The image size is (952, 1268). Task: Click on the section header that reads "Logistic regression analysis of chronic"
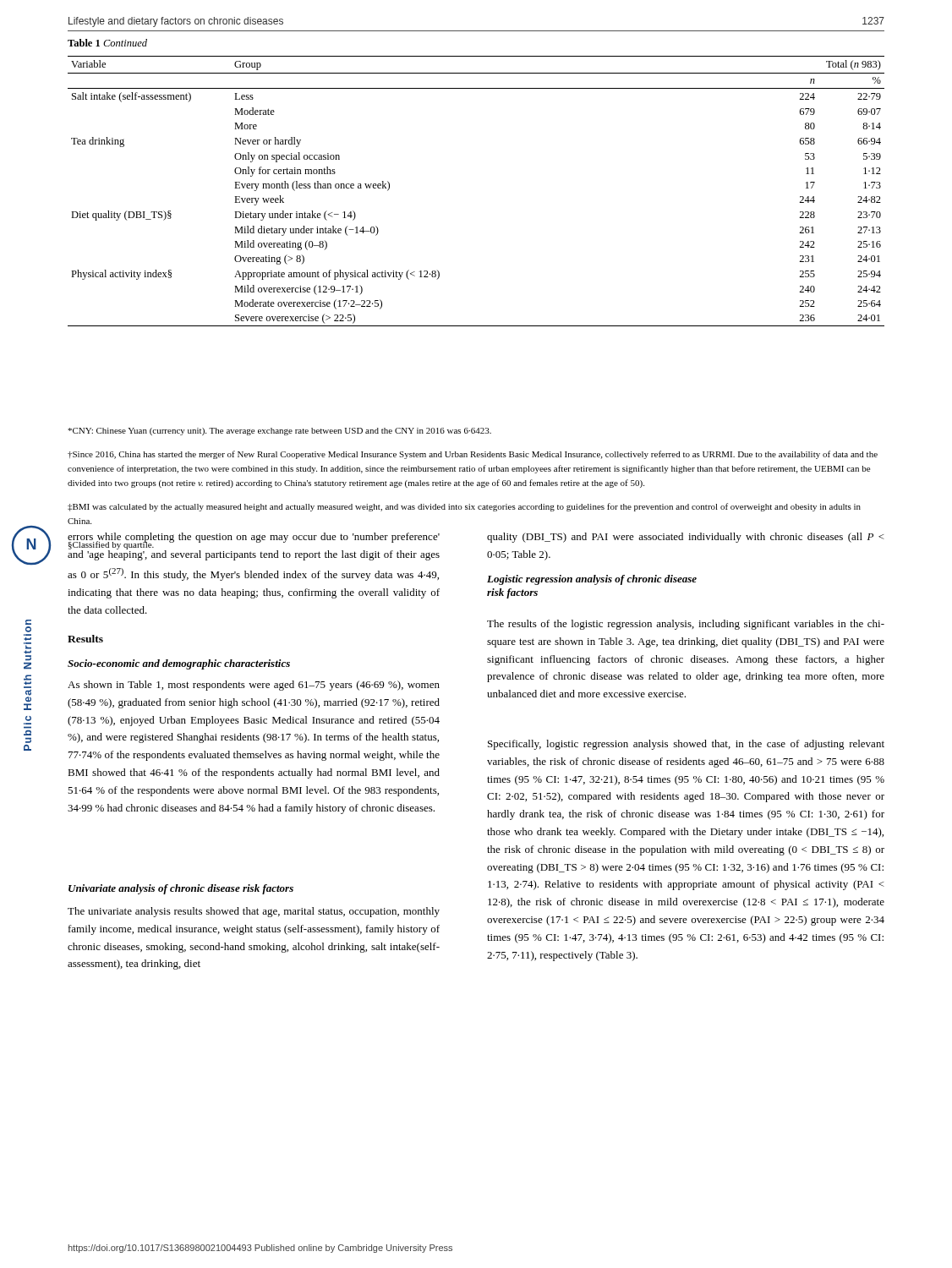coord(686,586)
